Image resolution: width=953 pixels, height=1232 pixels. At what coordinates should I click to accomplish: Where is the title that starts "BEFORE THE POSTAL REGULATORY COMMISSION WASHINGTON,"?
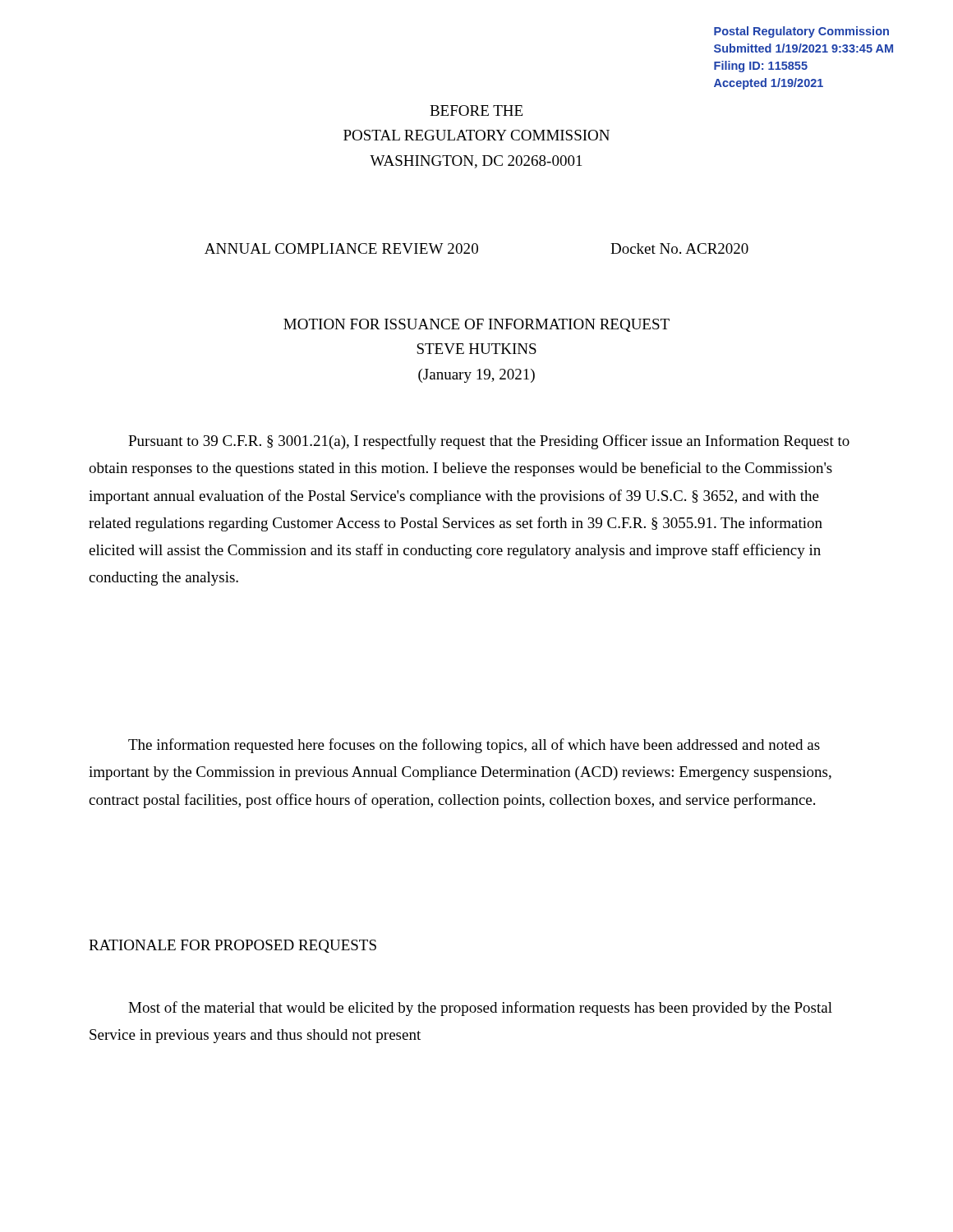click(x=476, y=135)
